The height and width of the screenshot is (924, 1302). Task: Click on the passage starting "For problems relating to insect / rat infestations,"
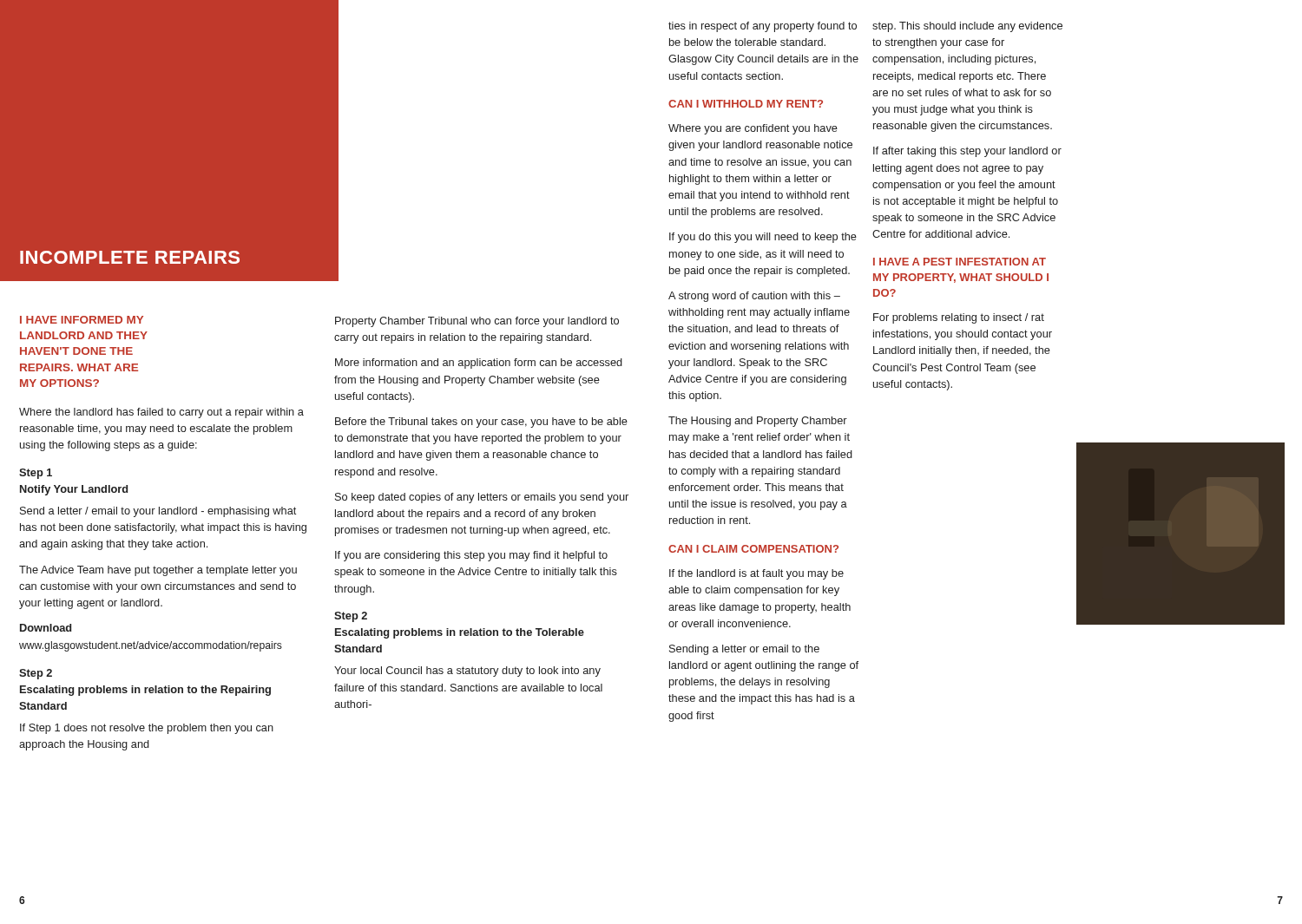968,351
